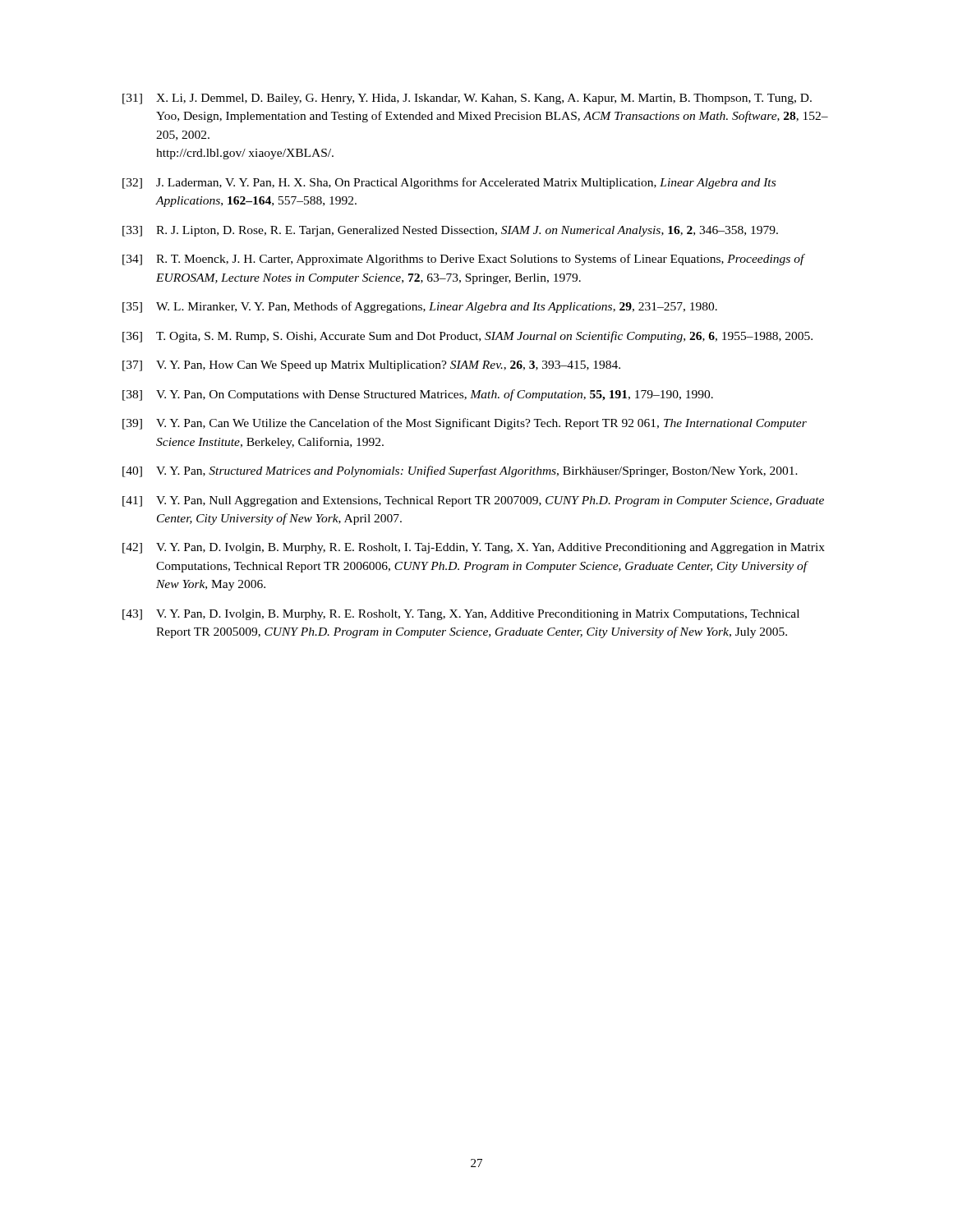Point to the block starting "[41] V. Y. Pan, Null Aggregation and"
This screenshot has height=1232, width=953.
pos(476,509)
